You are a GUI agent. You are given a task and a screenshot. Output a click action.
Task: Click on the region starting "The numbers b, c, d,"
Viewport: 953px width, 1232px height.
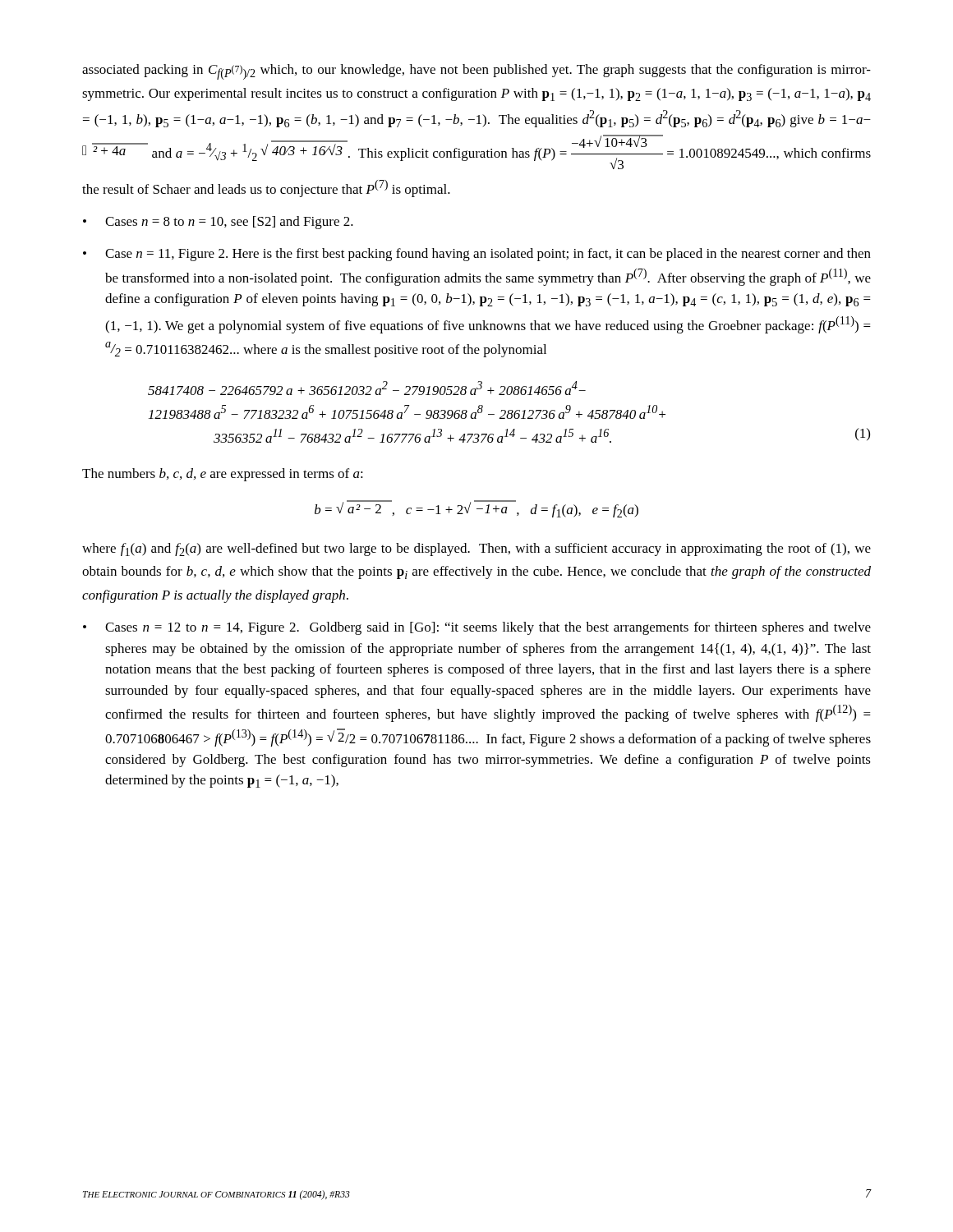(223, 474)
